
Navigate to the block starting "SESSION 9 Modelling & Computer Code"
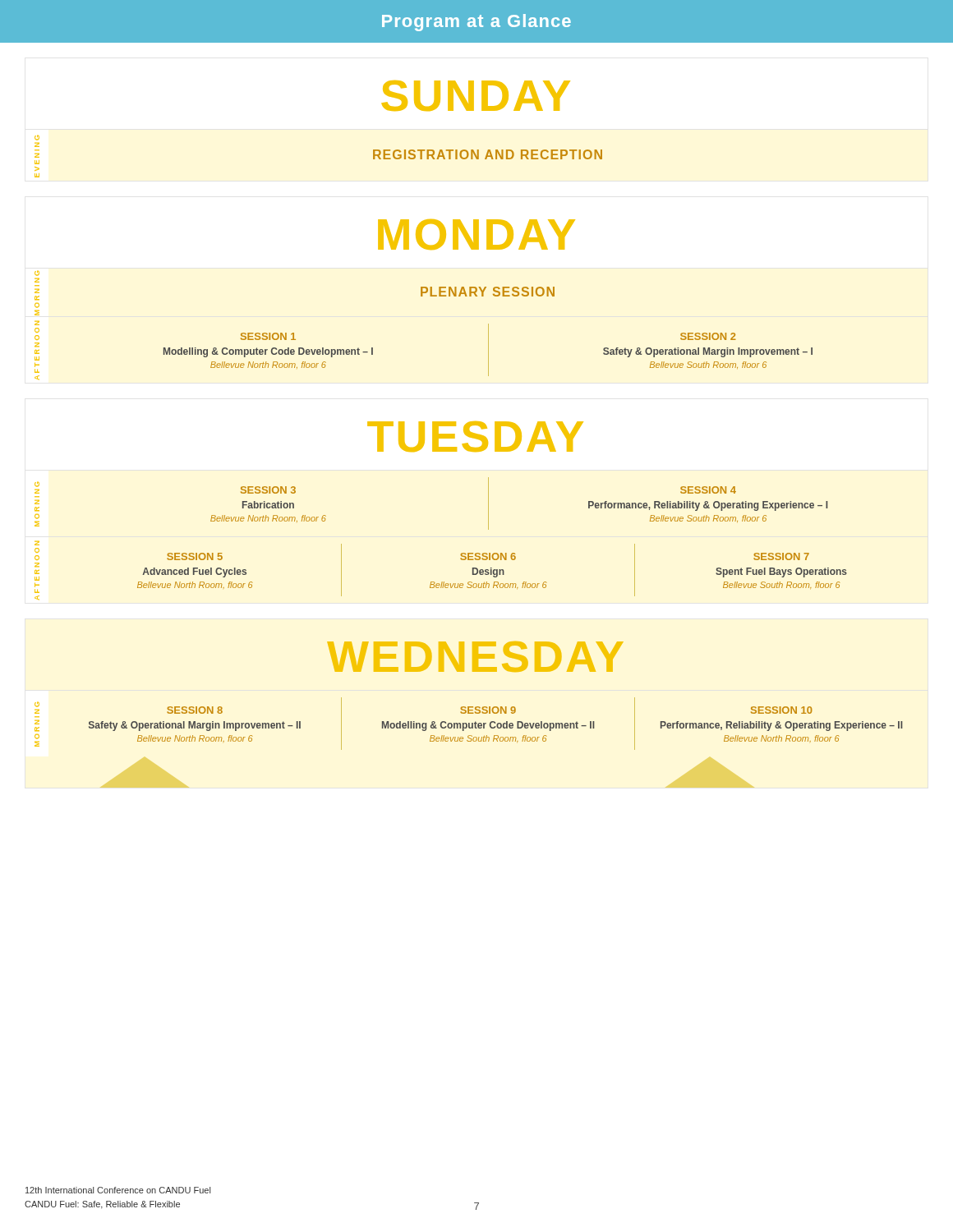488,723
